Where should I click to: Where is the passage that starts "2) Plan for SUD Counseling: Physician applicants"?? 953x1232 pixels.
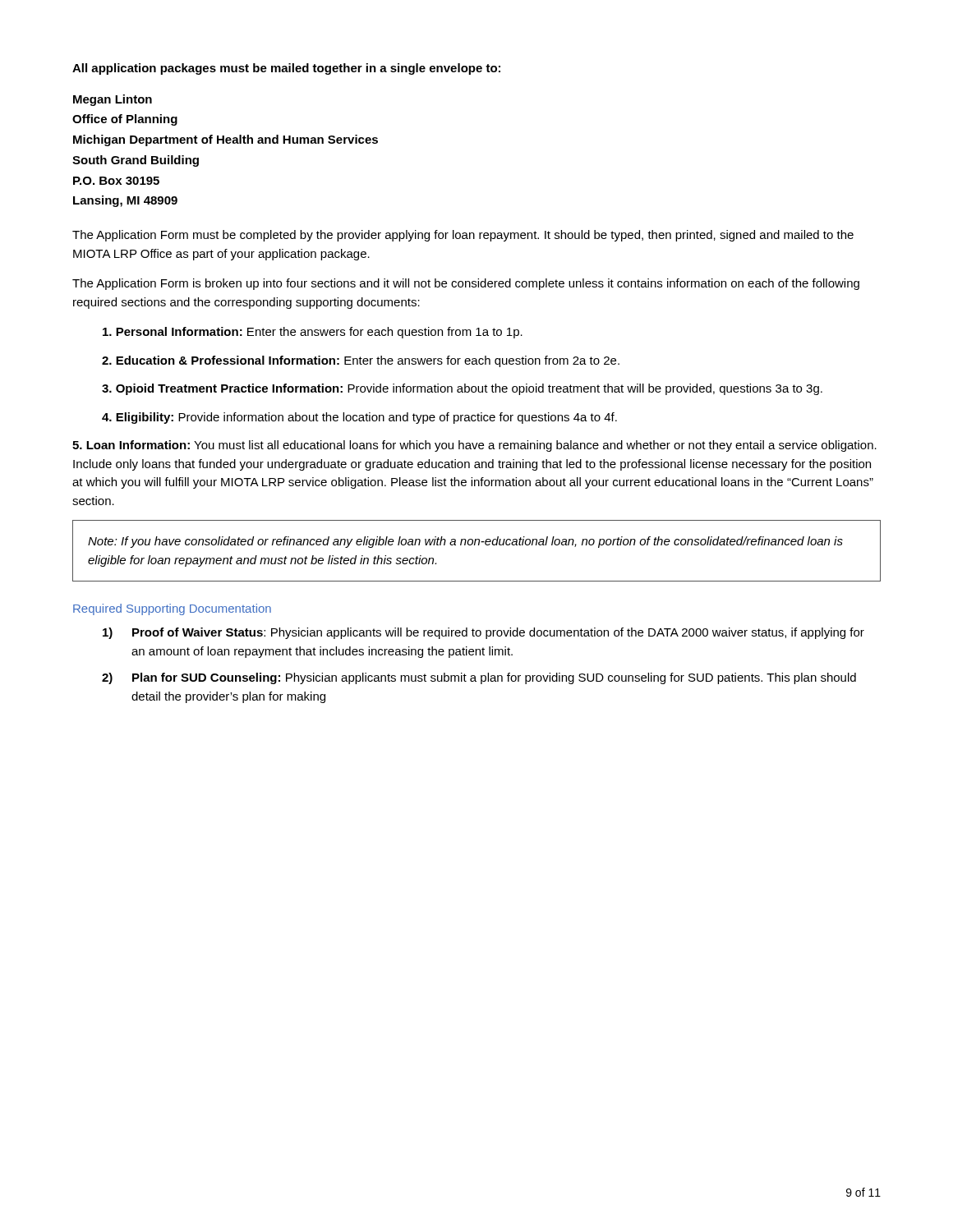[491, 687]
